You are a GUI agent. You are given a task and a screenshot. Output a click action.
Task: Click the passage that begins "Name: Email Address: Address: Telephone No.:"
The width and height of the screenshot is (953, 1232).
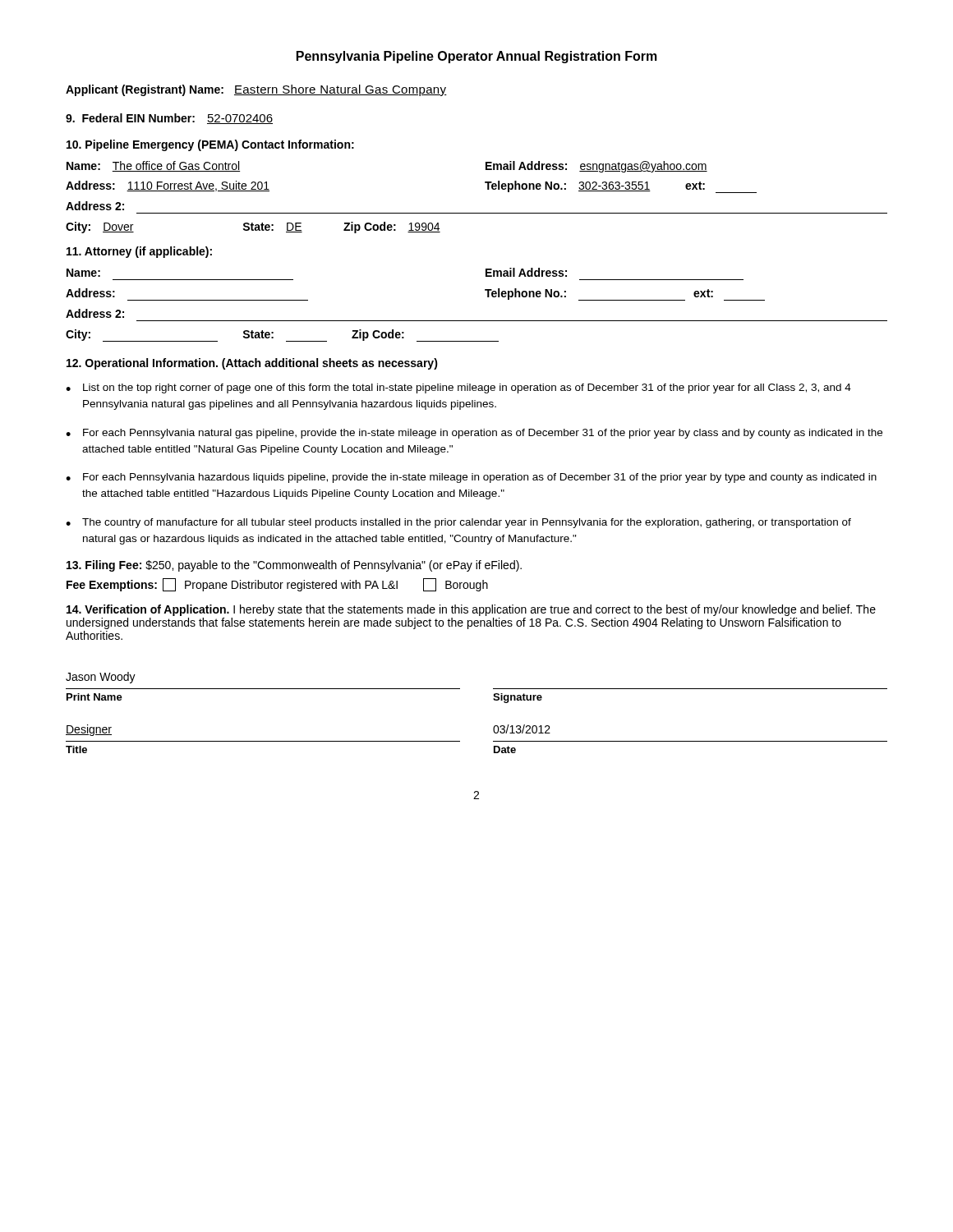coord(86,272)
